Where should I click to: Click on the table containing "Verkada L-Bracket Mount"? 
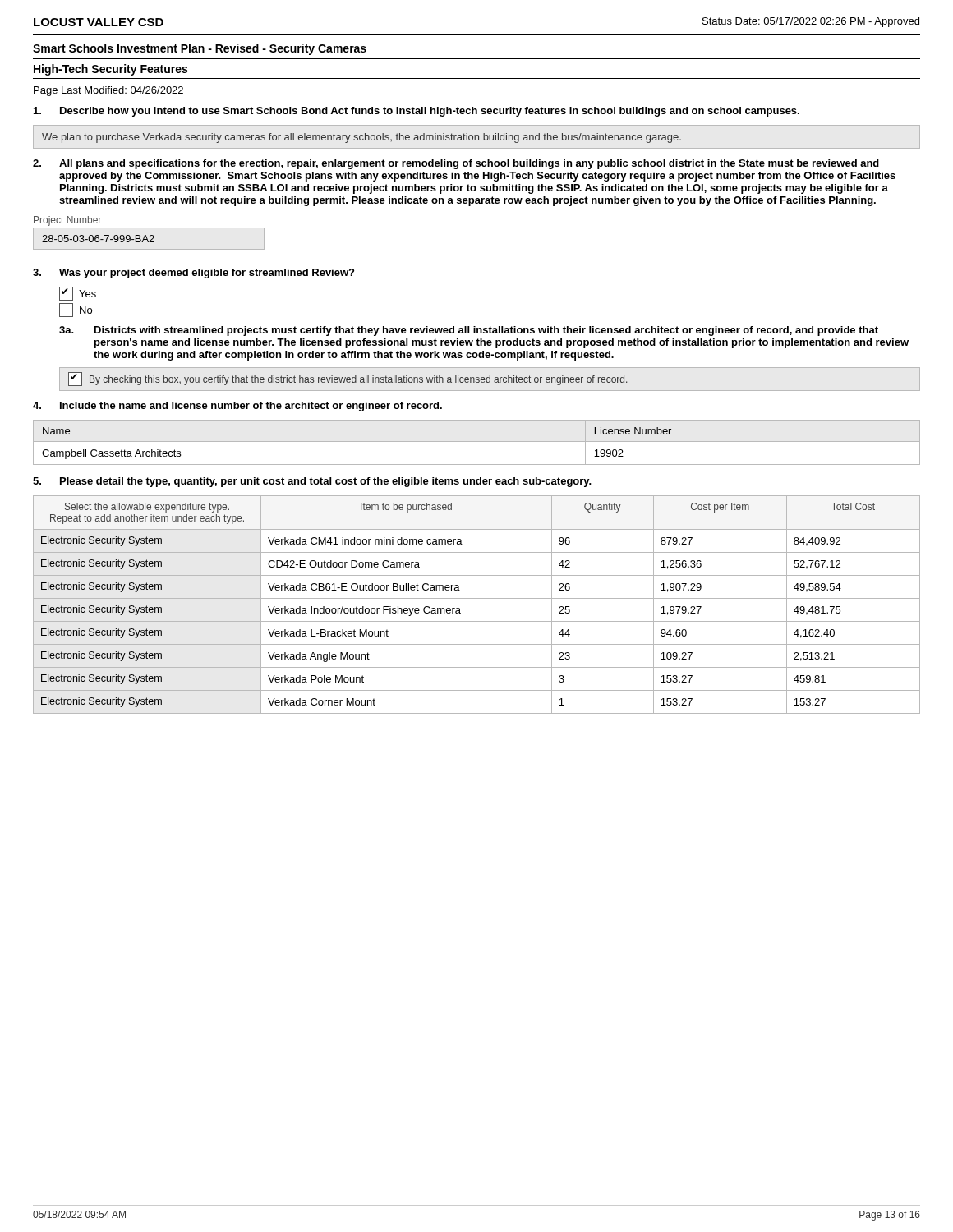click(476, 604)
